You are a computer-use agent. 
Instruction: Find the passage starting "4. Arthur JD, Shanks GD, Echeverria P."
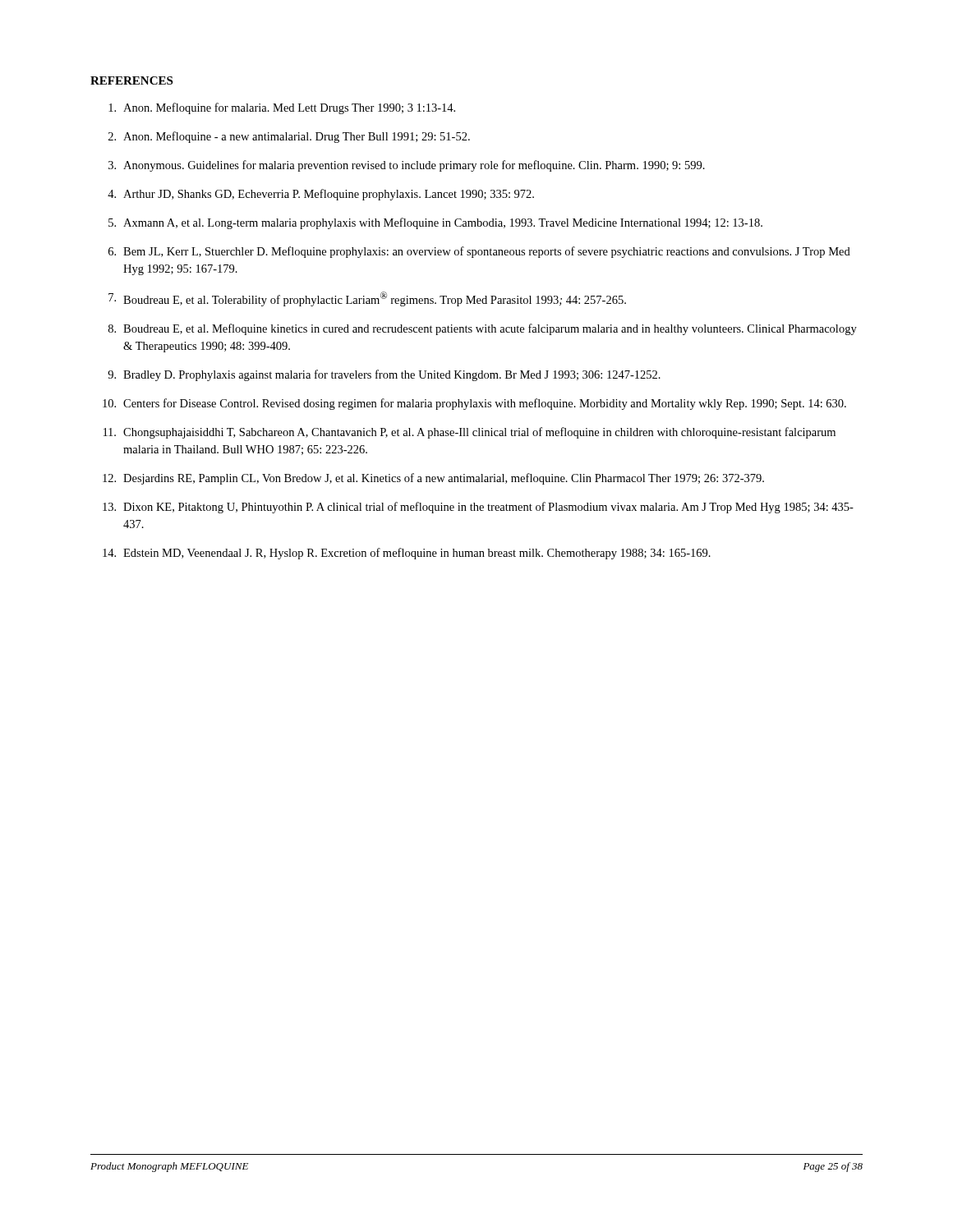coord(476,194)
